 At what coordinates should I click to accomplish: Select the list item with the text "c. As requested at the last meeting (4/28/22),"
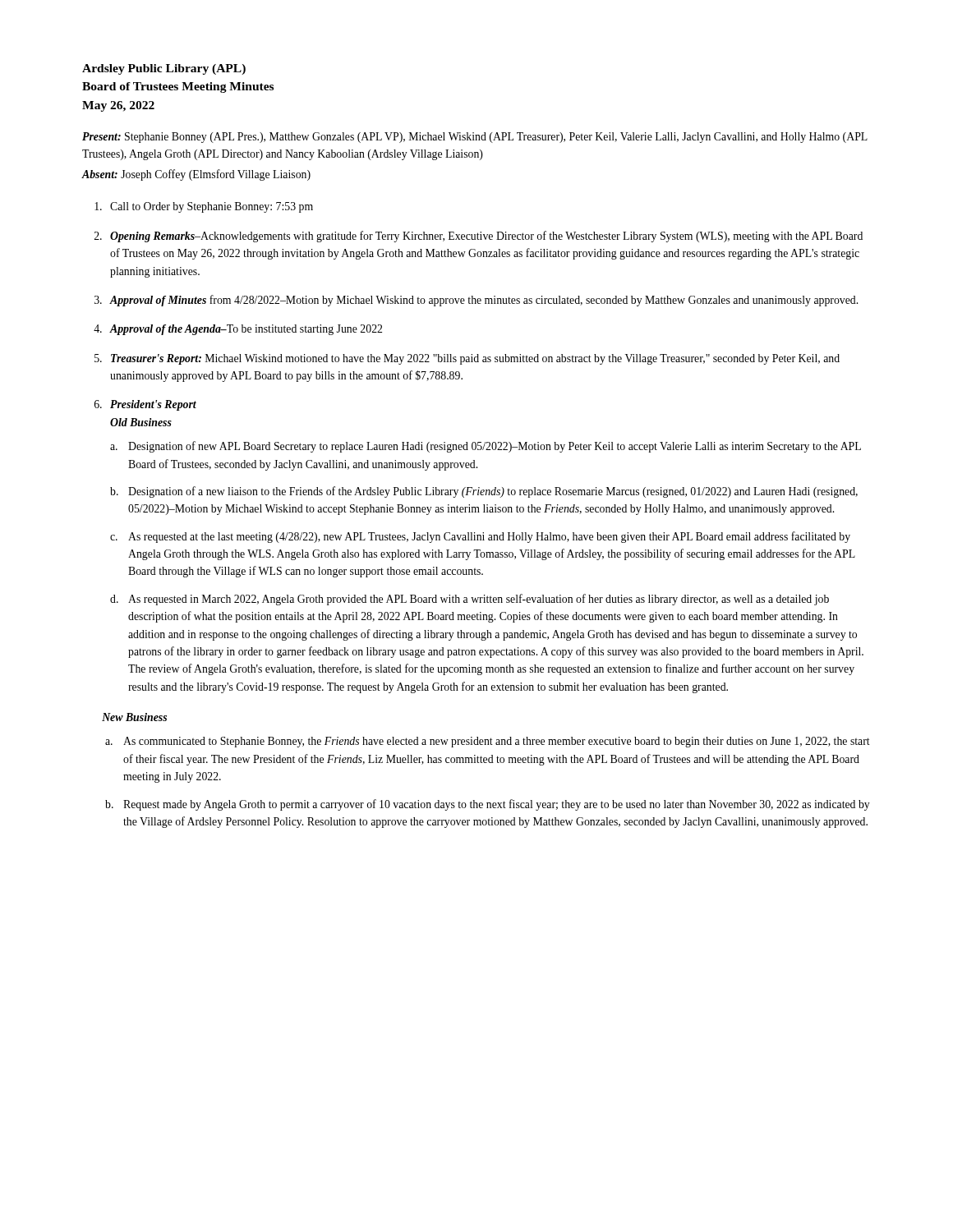point(490,554)
